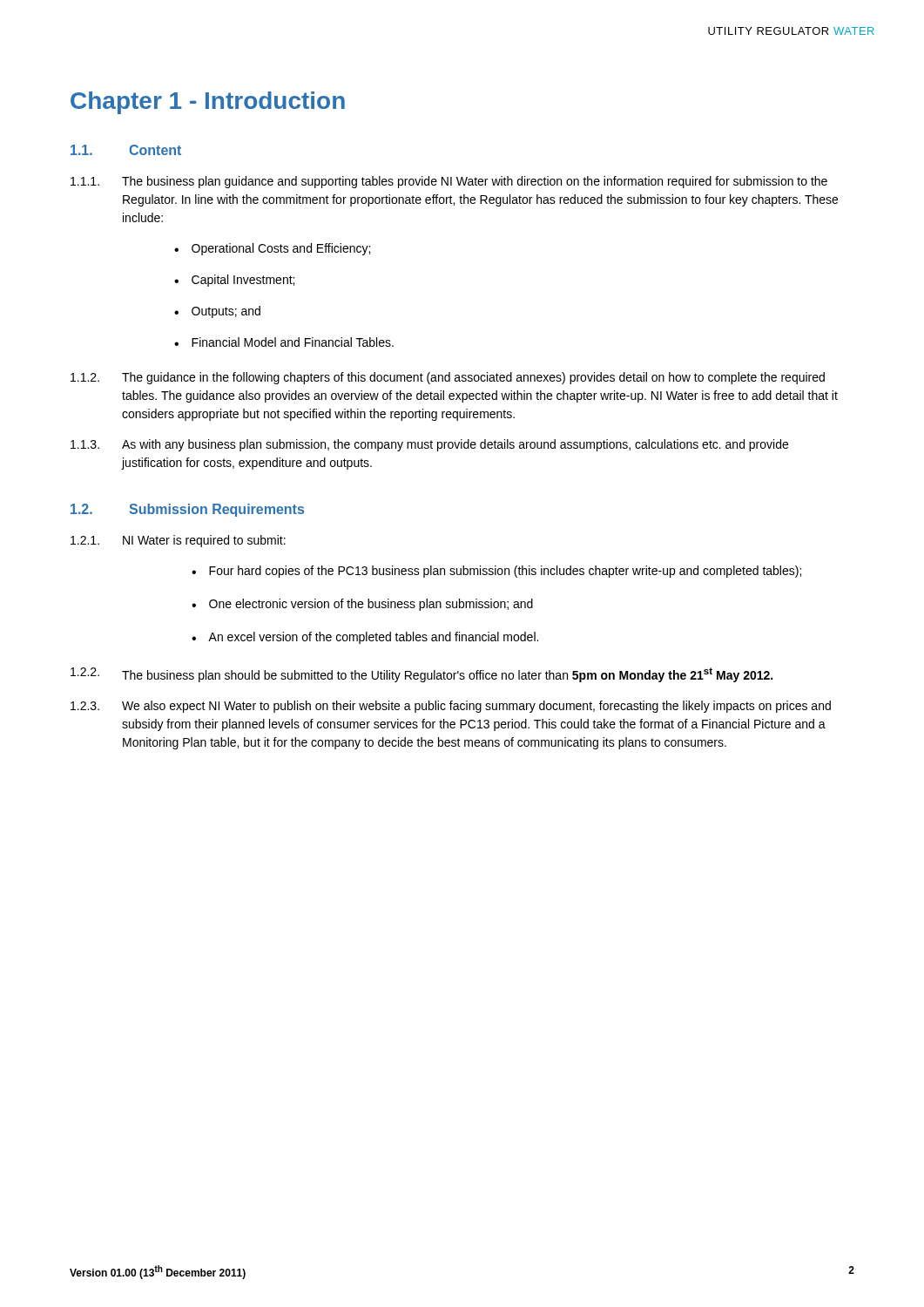Click the passage that begins "• One electronic version of the"
Image resolution: width=924 pixels, height=1307 pixels.
click(x=362, y=606)
